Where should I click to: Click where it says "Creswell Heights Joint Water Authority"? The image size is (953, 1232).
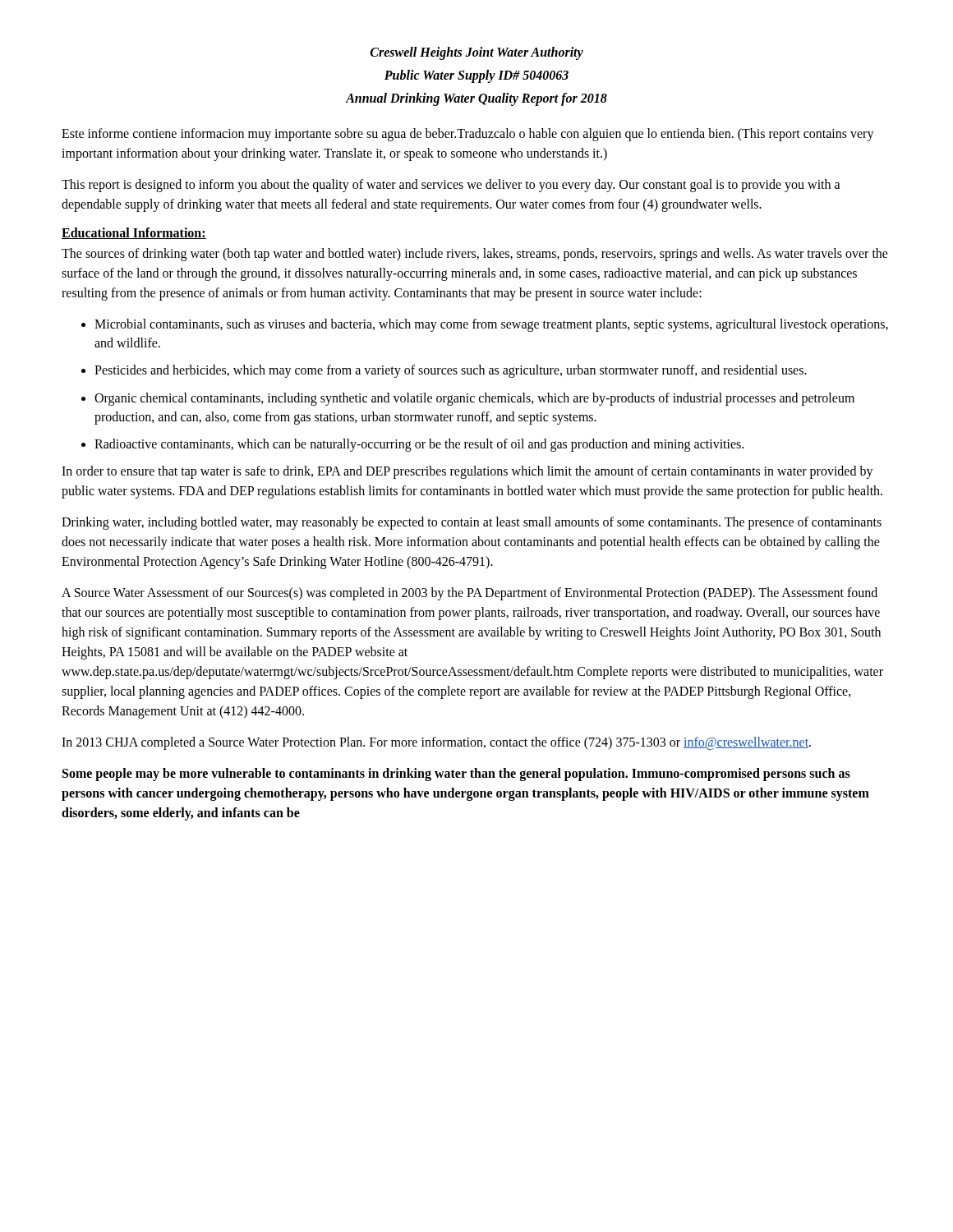click(476, 52)
